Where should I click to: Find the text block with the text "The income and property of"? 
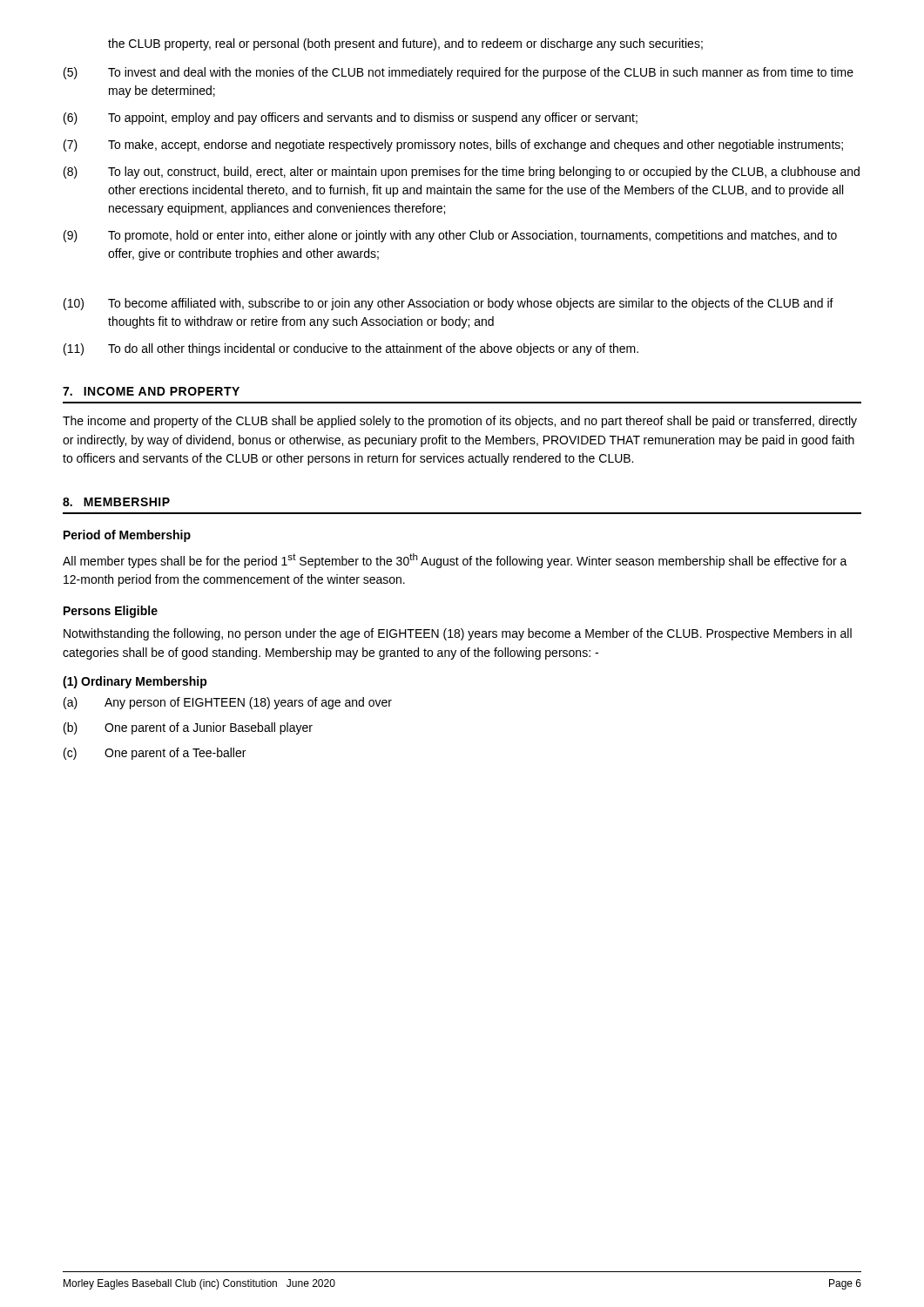click(x=460, y=440)
